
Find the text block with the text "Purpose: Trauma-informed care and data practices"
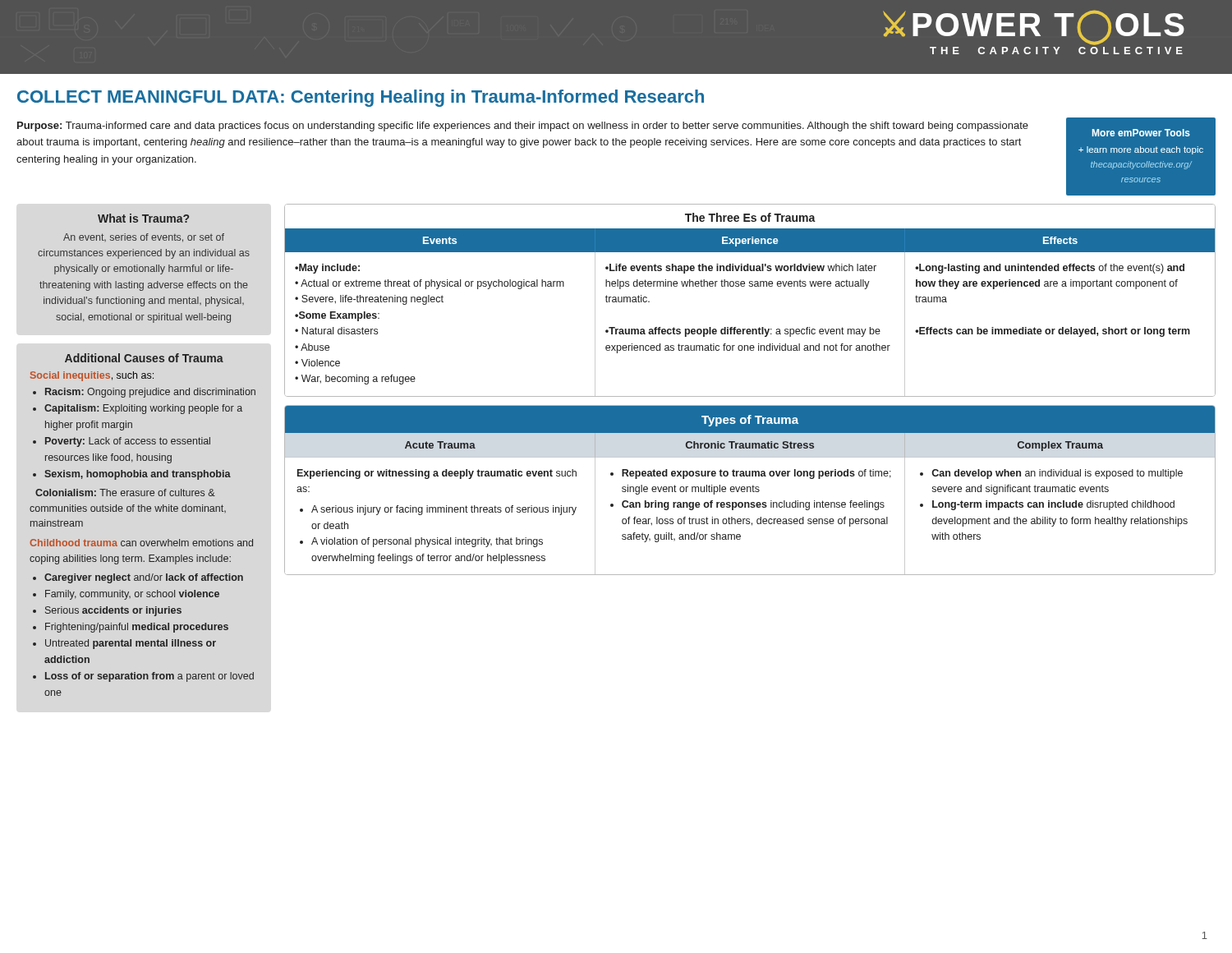tap(522, 142)
